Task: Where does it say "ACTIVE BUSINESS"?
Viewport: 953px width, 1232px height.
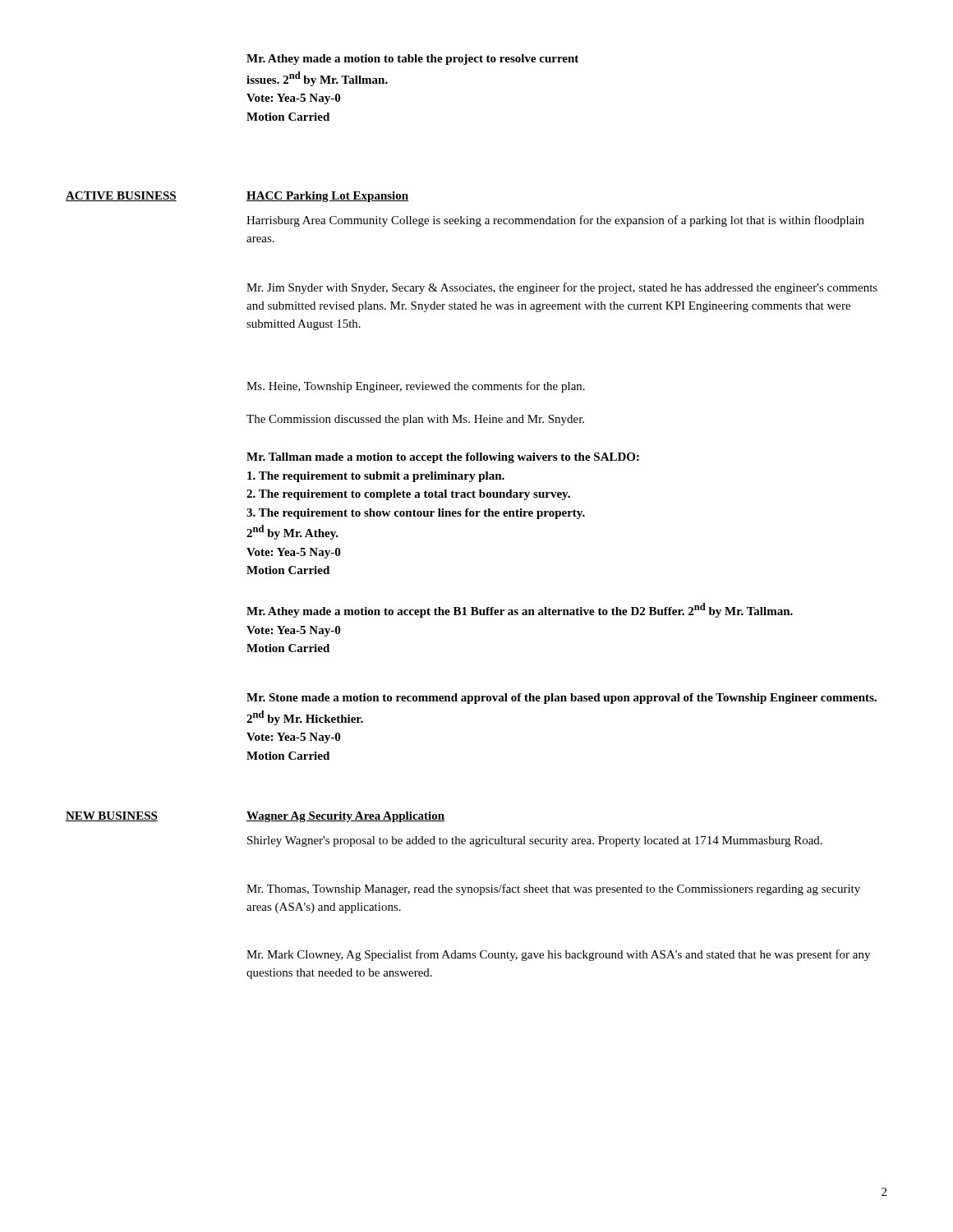Action: (x=121, y=195)
